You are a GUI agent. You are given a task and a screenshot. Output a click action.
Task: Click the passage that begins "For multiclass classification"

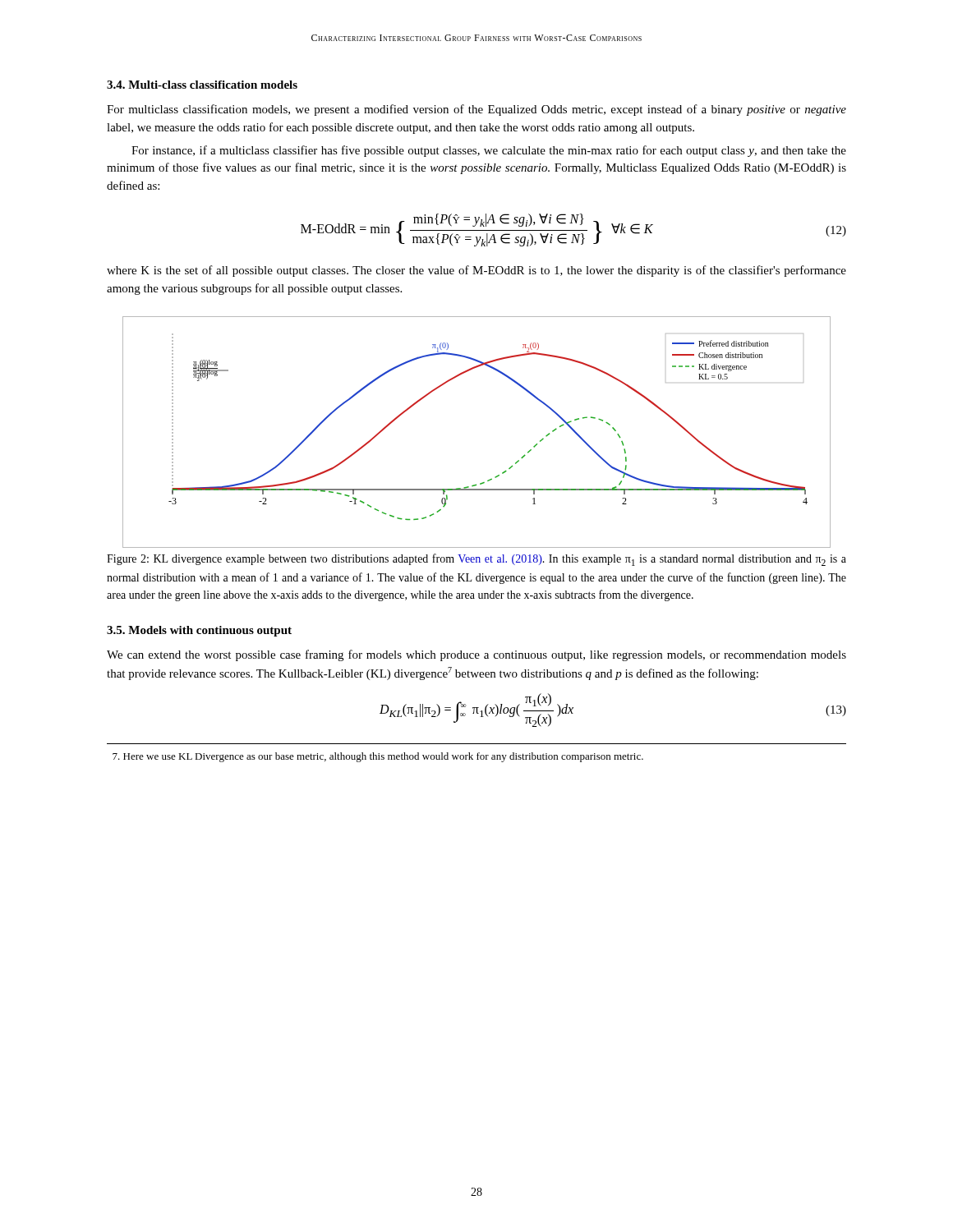[476, 118]
